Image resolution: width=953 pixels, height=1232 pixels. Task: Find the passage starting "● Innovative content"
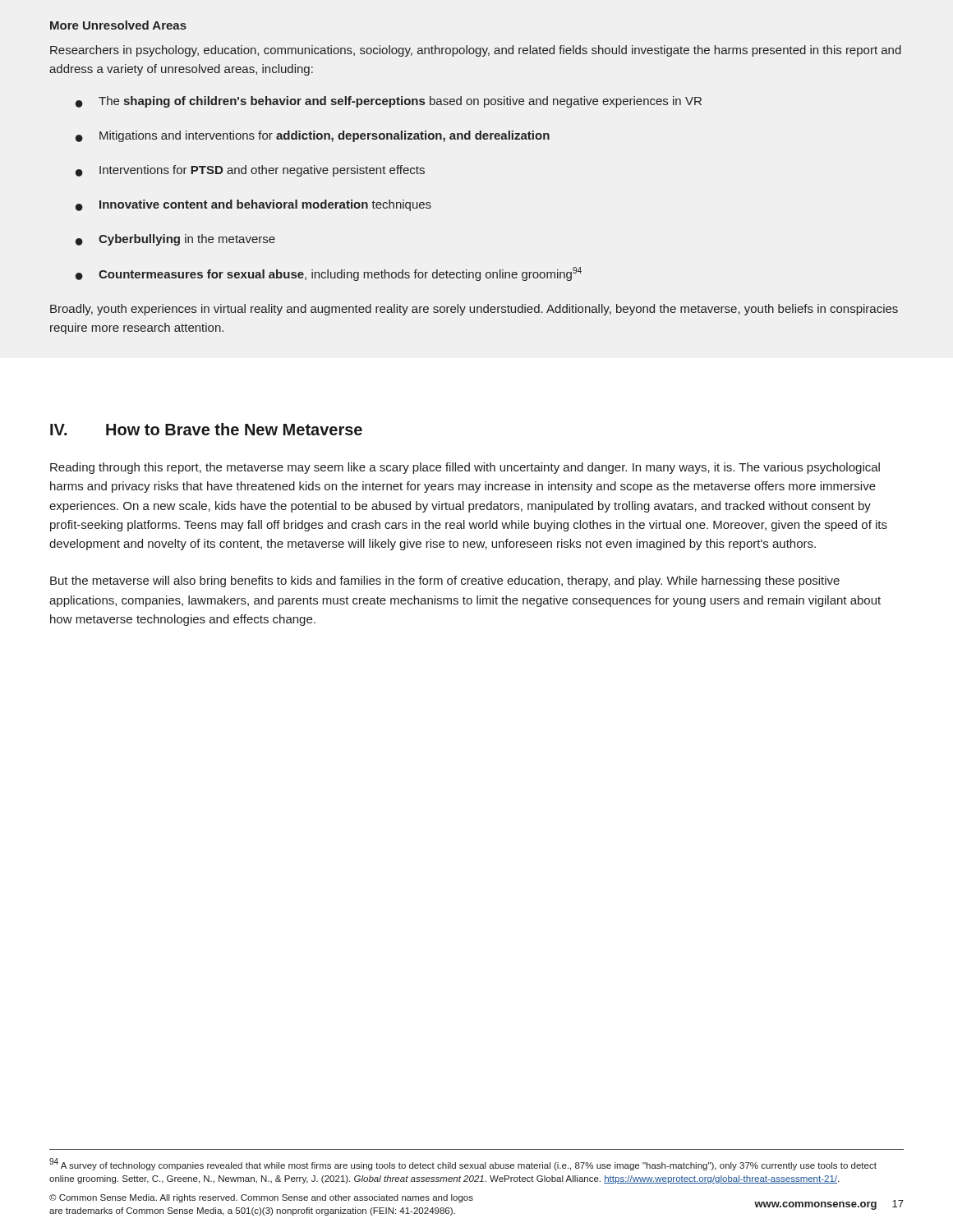click(253, 205)
